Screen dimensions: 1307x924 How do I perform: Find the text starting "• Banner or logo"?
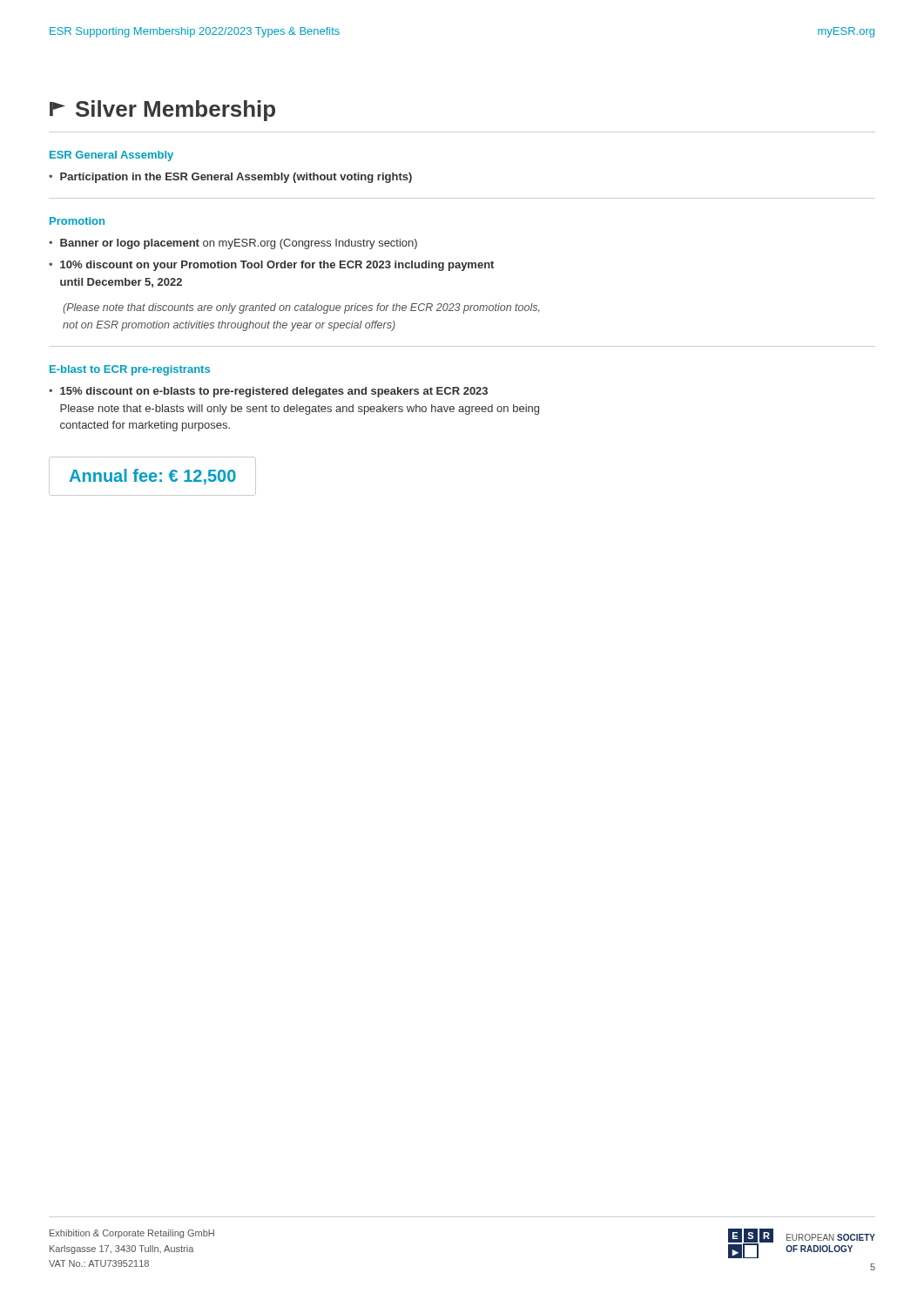(x=233, y=244)
